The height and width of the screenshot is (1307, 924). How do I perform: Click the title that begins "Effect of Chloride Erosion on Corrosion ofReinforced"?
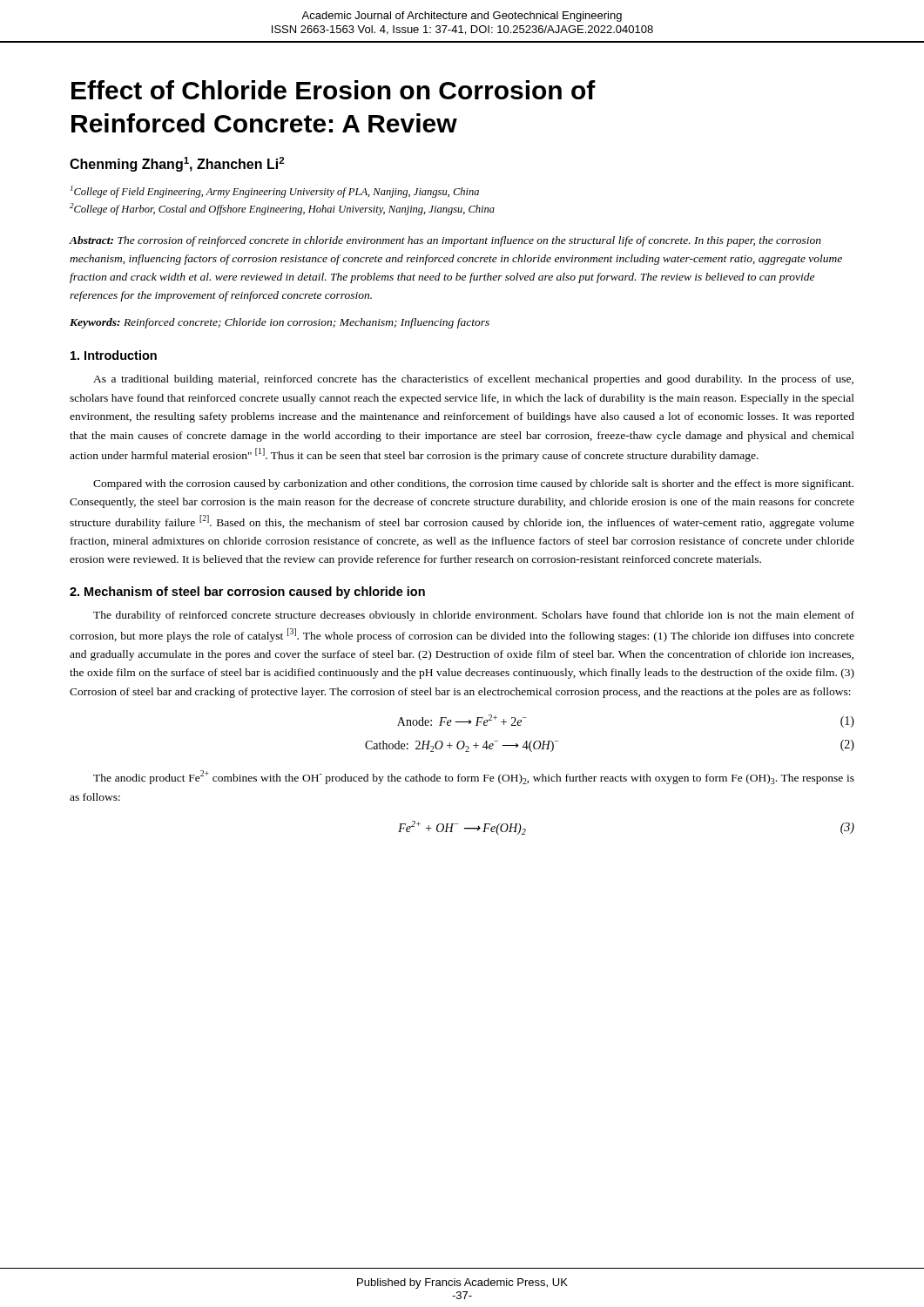coord(462,107)
